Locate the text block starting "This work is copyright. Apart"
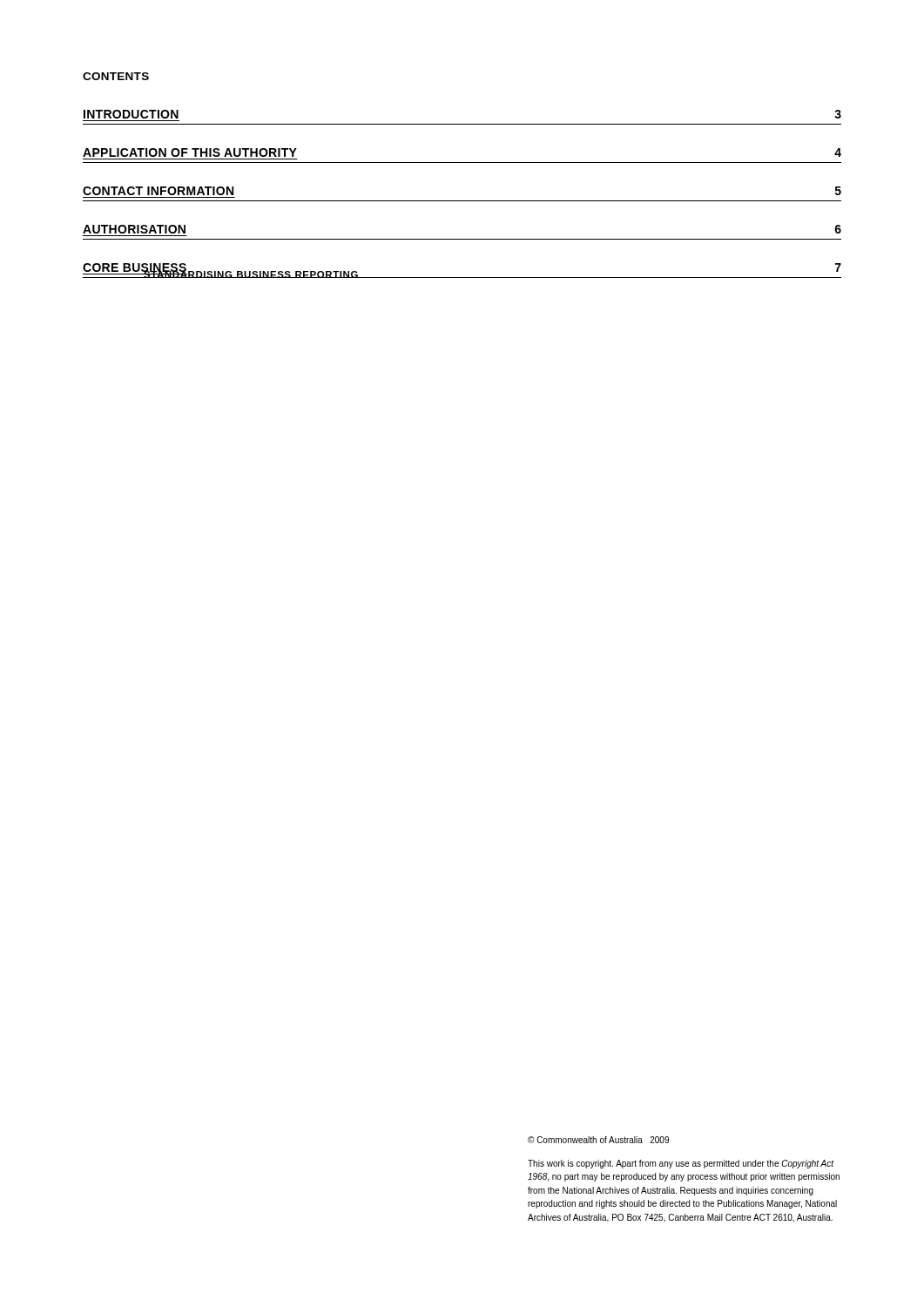Image resolution: width=924 pixels, height=1307 pixels. pos(684,1190)
